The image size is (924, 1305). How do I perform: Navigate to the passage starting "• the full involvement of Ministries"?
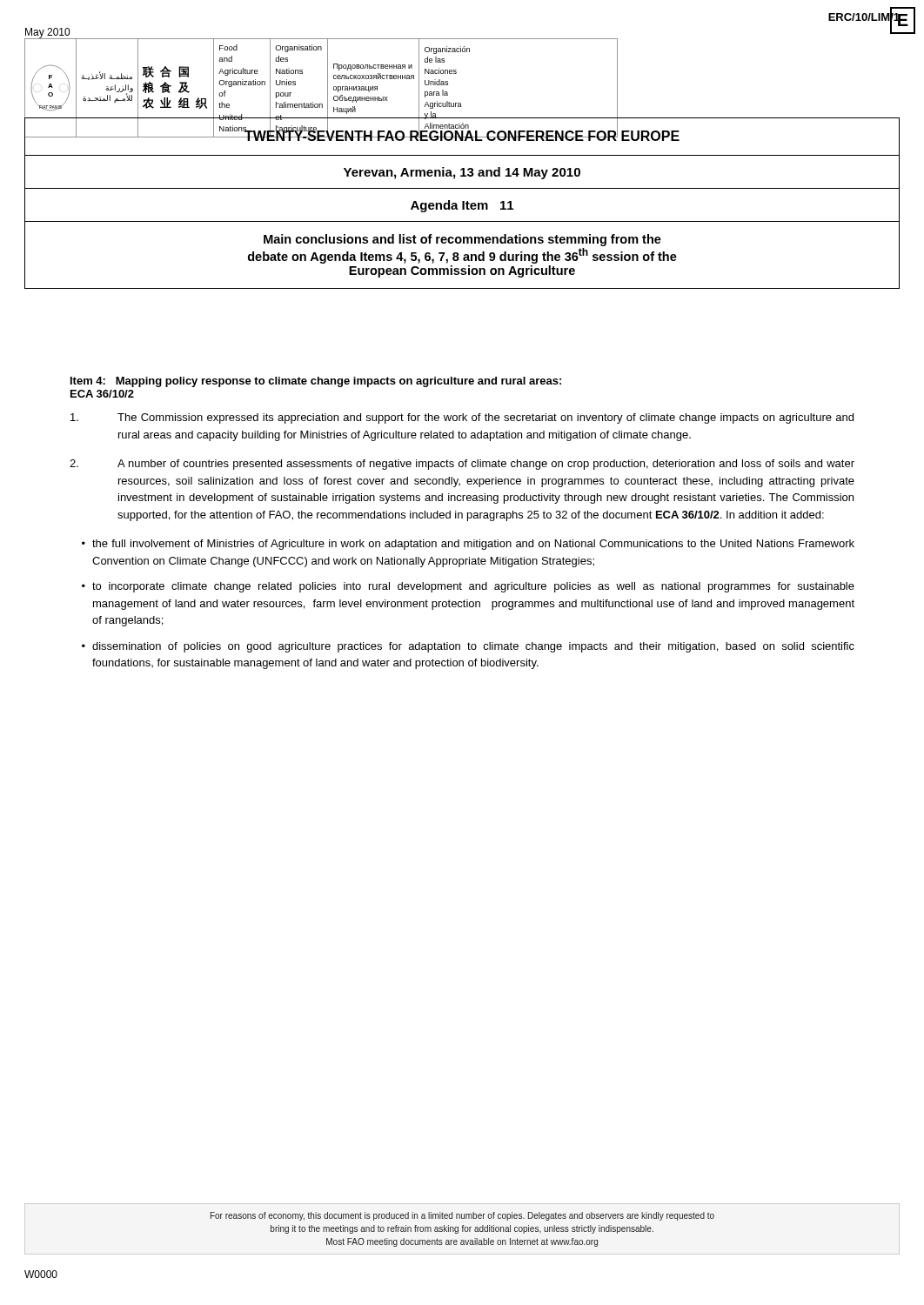(462, 552)
